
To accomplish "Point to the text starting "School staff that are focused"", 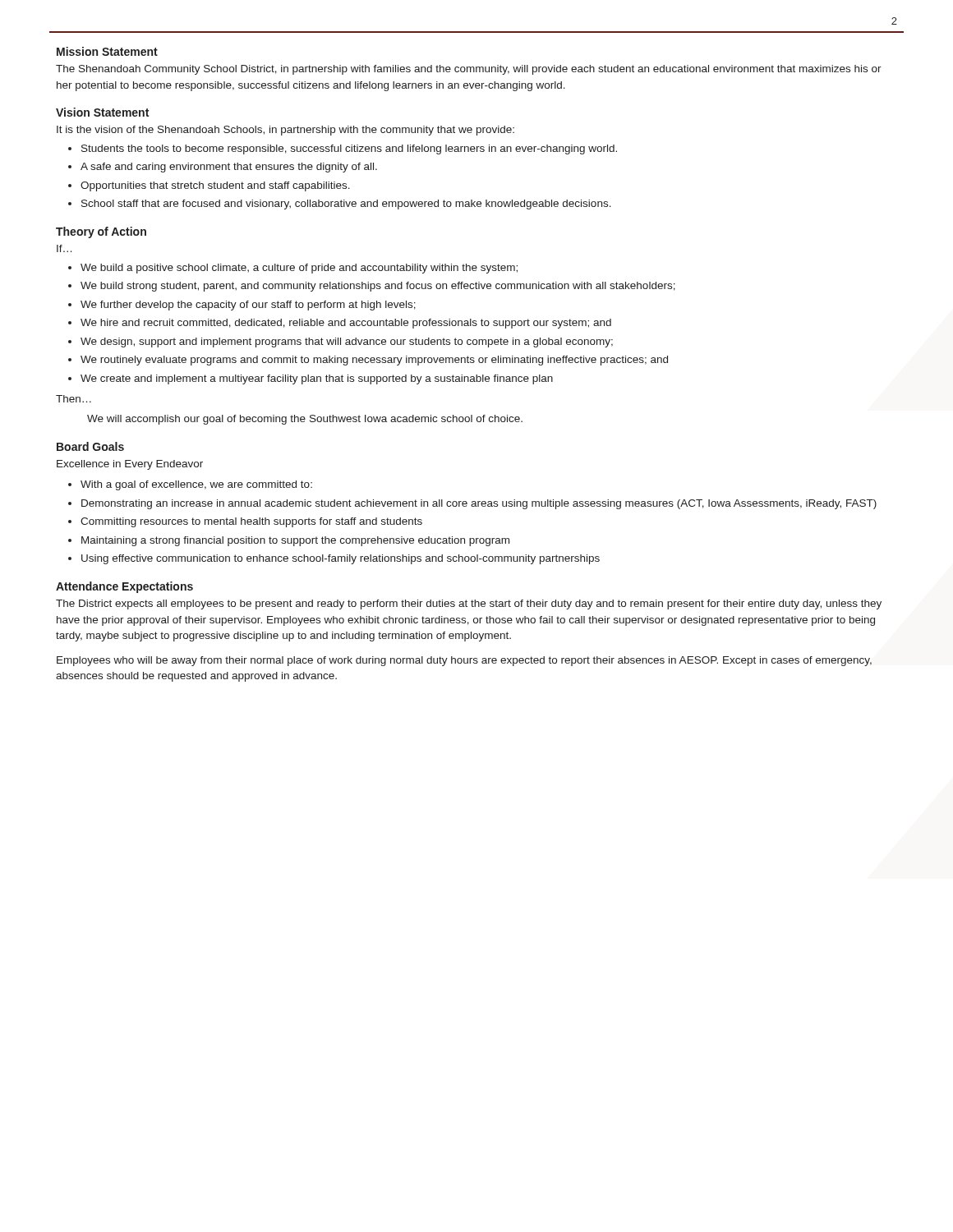I will (x=346, y=204).
